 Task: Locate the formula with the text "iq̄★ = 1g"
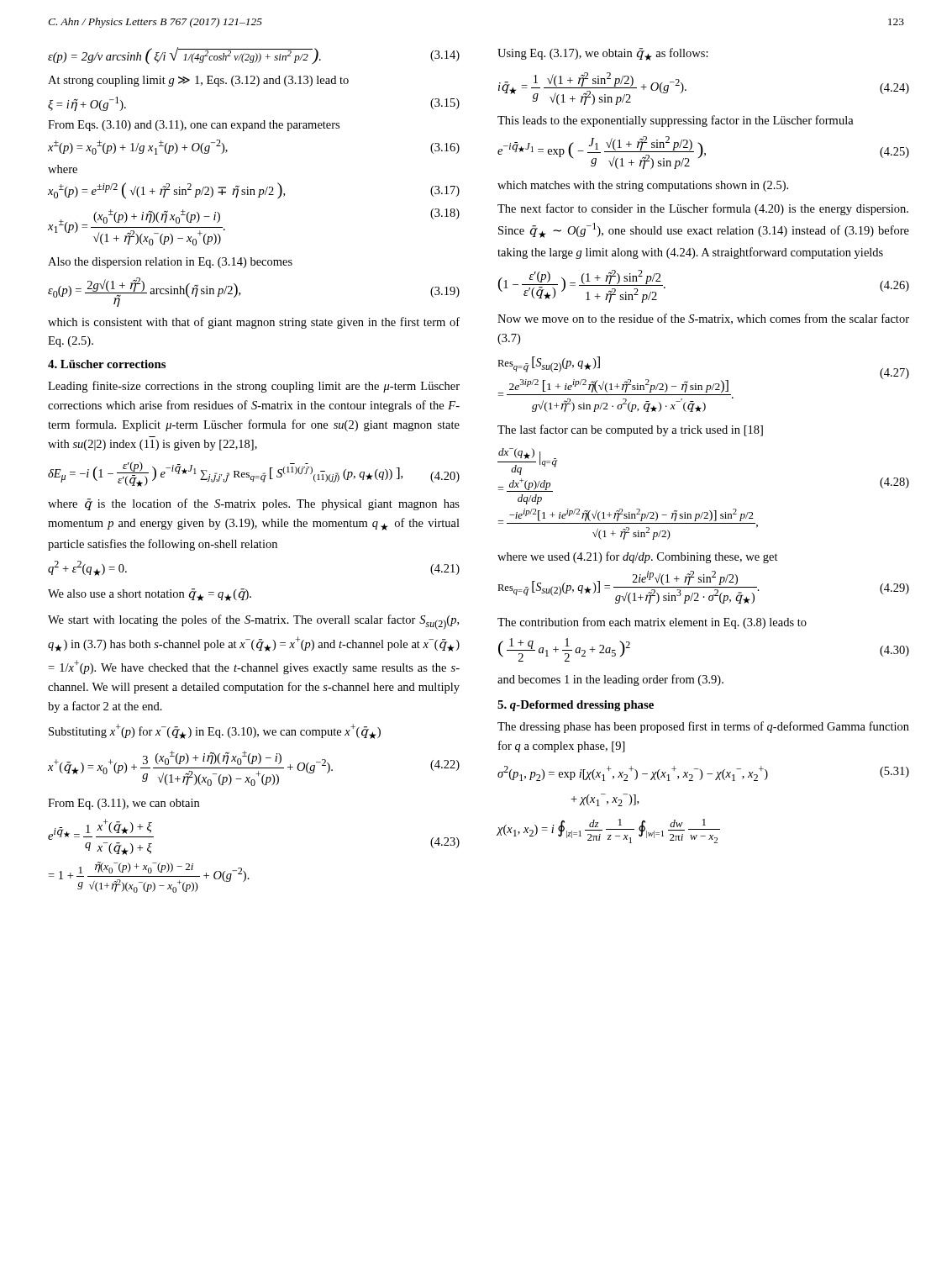[703, 88]
